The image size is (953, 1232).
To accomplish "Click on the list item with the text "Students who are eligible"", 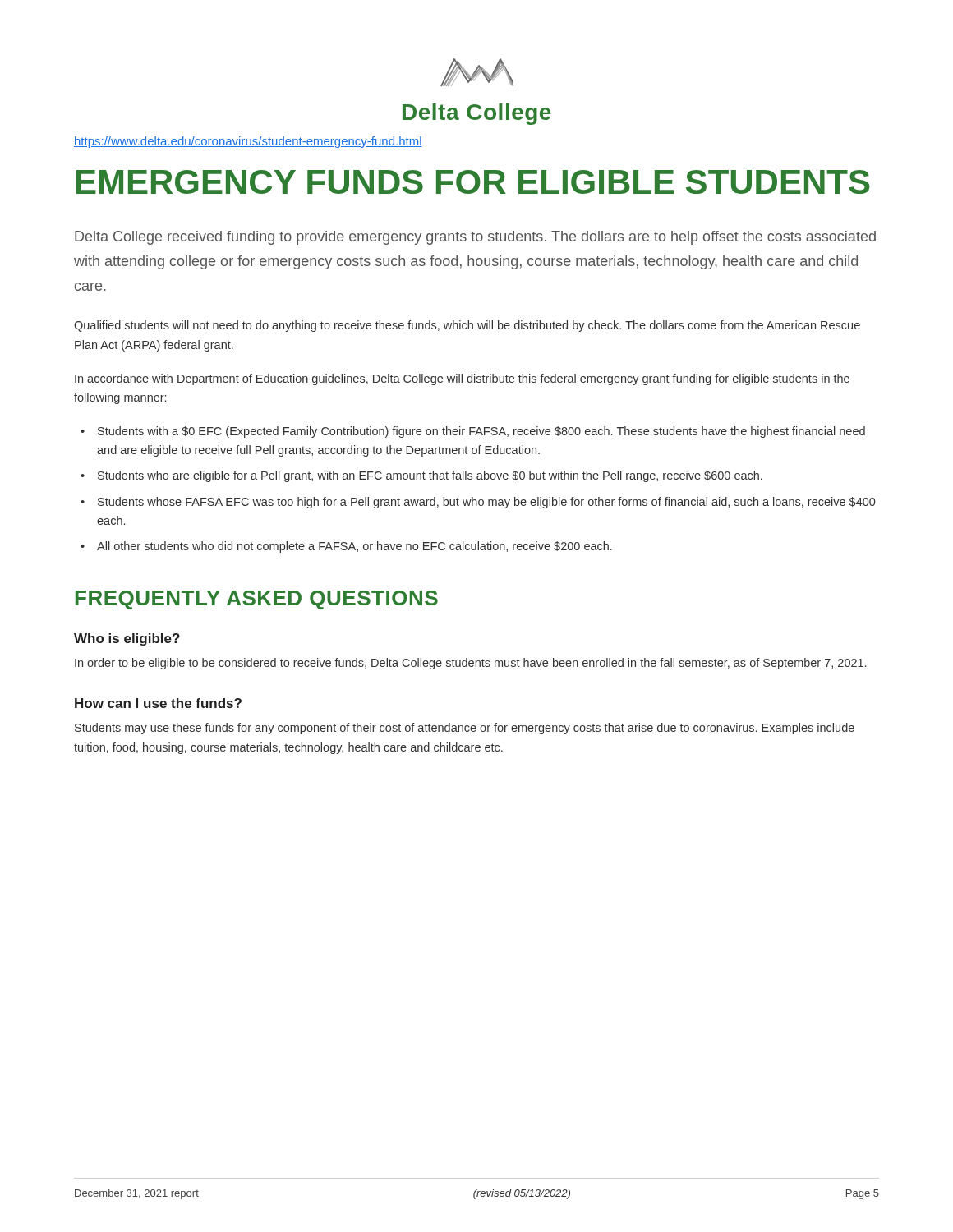I will [430, 476].
